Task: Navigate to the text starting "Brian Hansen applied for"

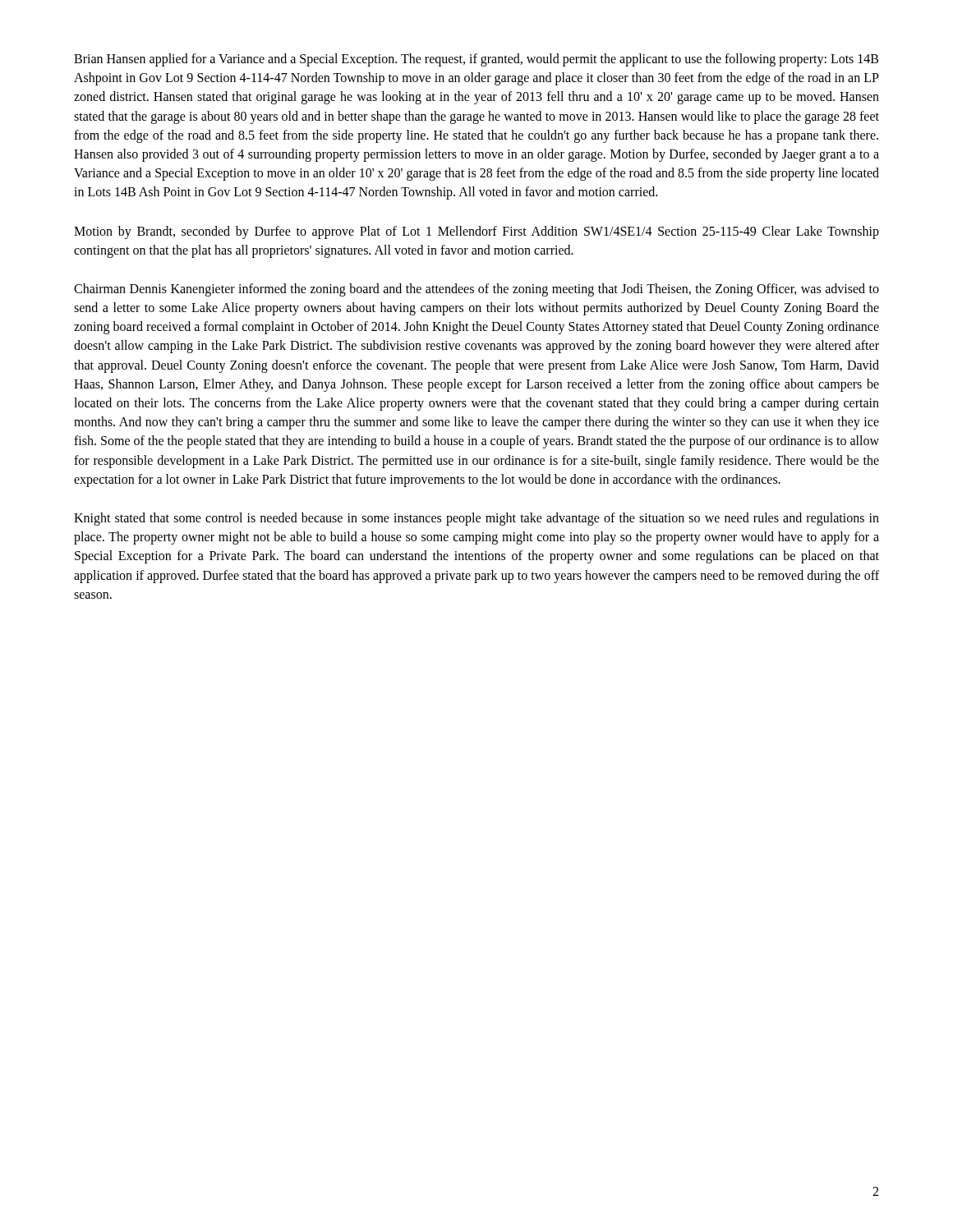Action: click(476, 125)
